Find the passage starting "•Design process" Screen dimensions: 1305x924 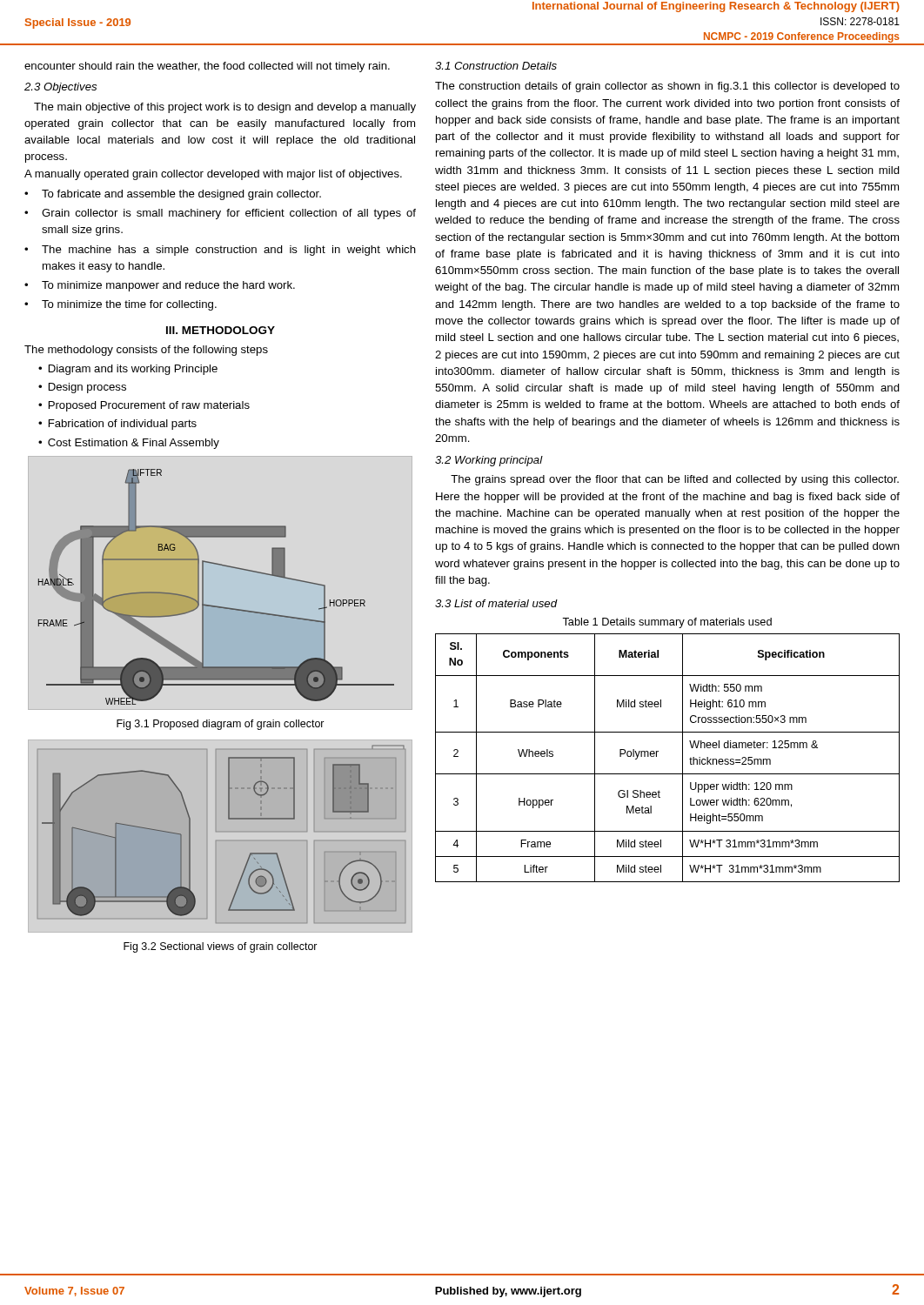tap(82, 387)
